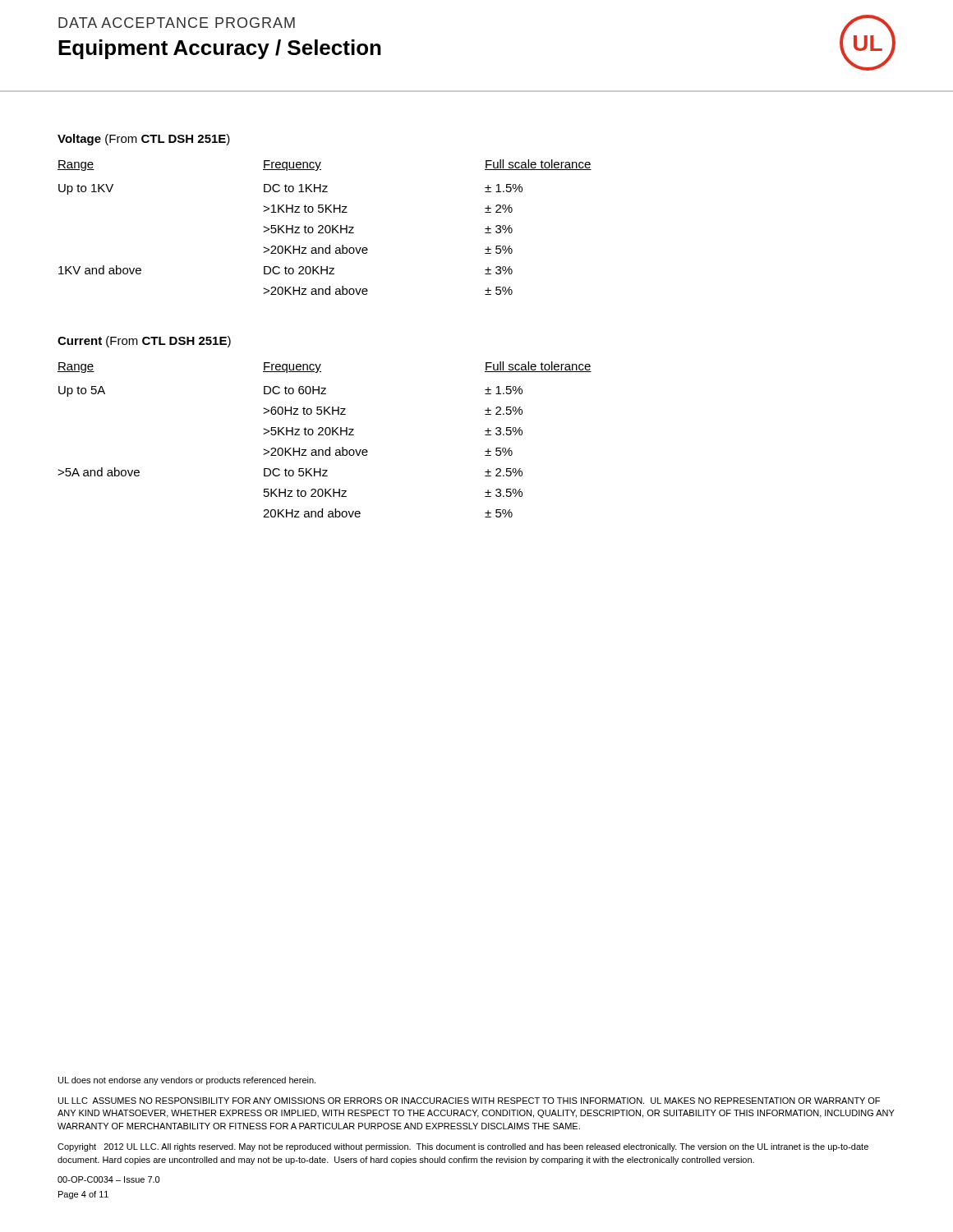The image size is (953, 1232).
Task: Find the footnote with the text "UL LLC ASSUMES NO RESPONSIBILITY FOR"
Action: (476, 1113)
